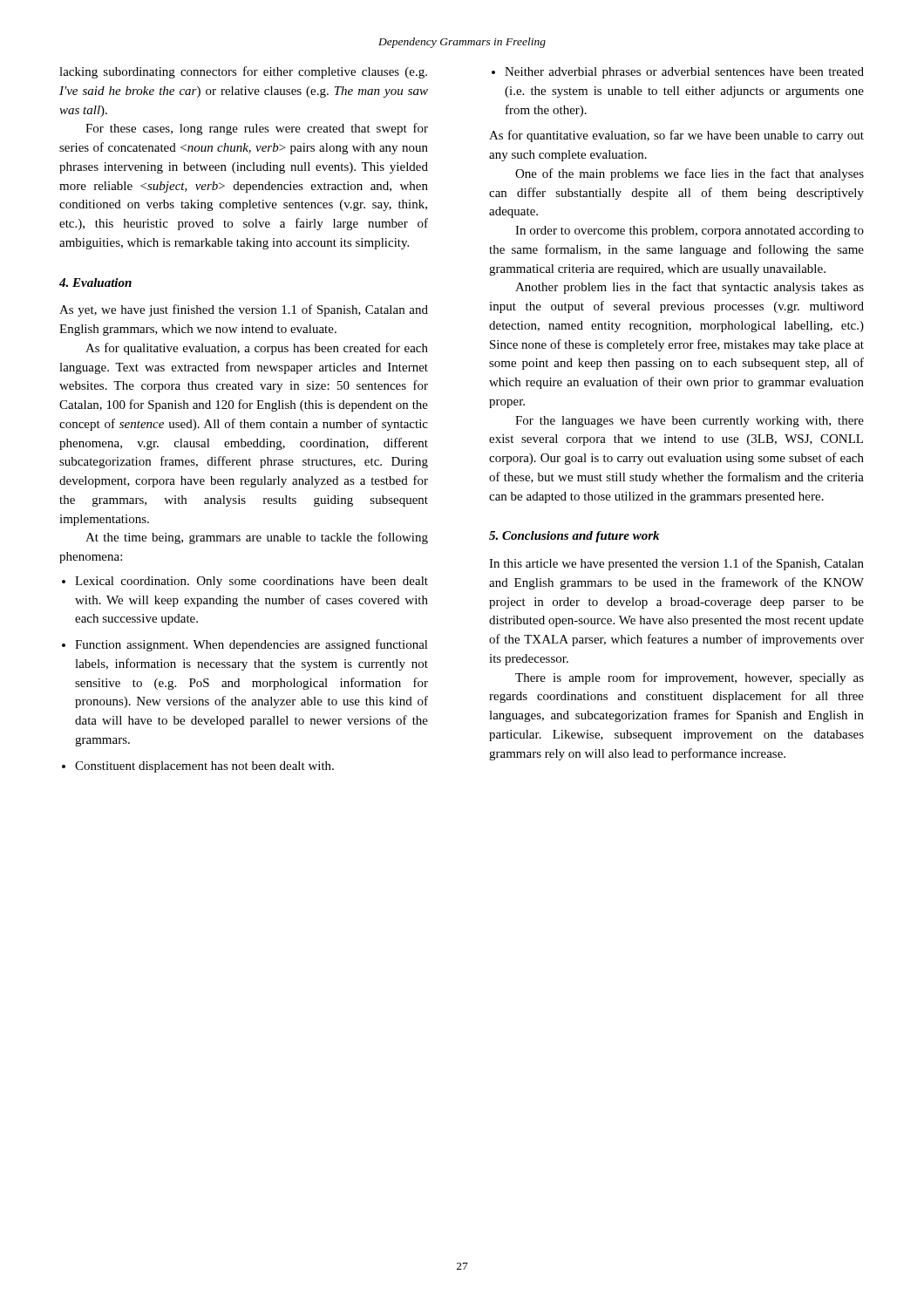This screenshot has height=1308, width=924.
Task: Click on the region starting "As for qualitative evaluation, a corpus has"
Action: (244, 434)
